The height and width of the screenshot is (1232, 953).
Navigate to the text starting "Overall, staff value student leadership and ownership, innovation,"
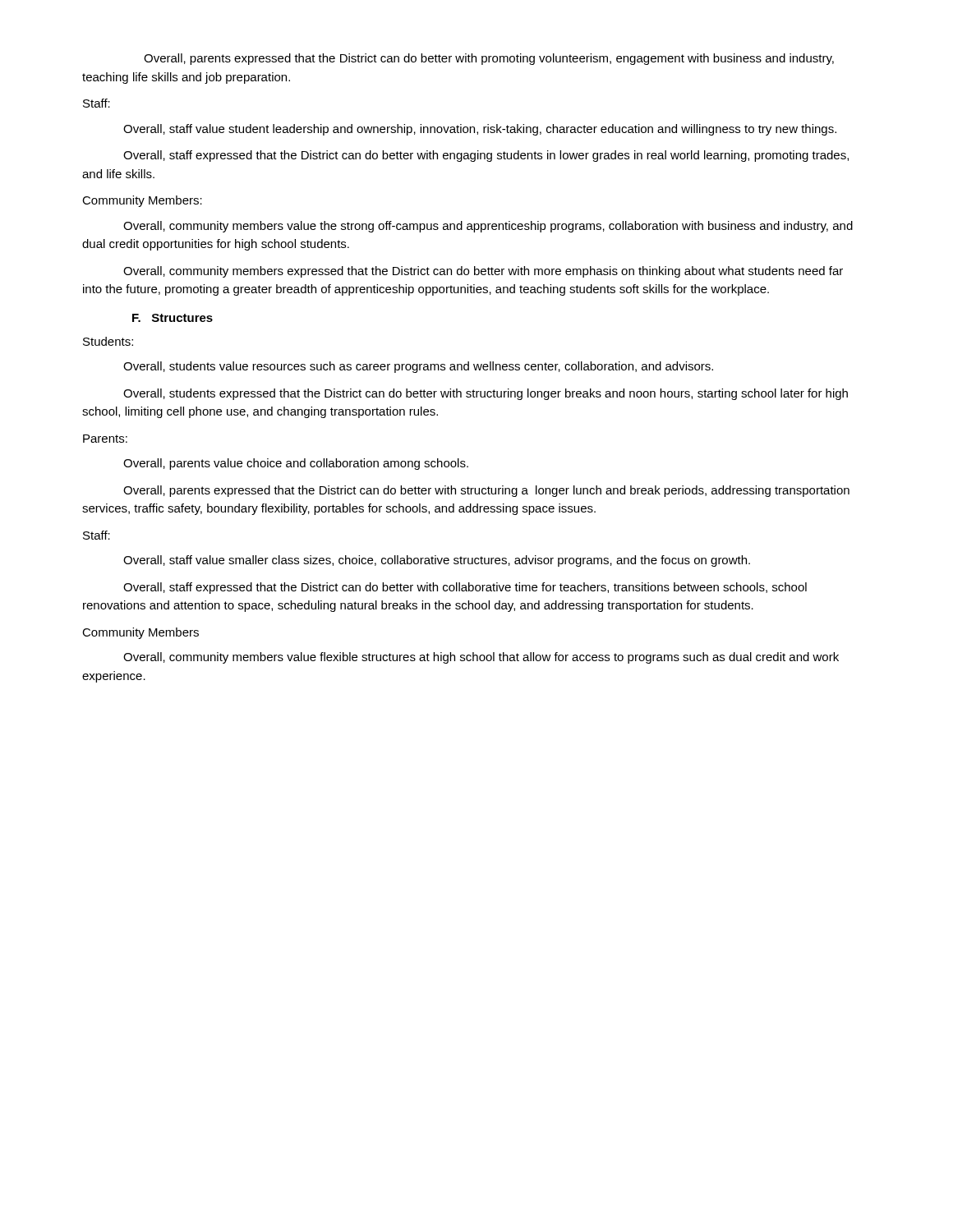point(468,129)
